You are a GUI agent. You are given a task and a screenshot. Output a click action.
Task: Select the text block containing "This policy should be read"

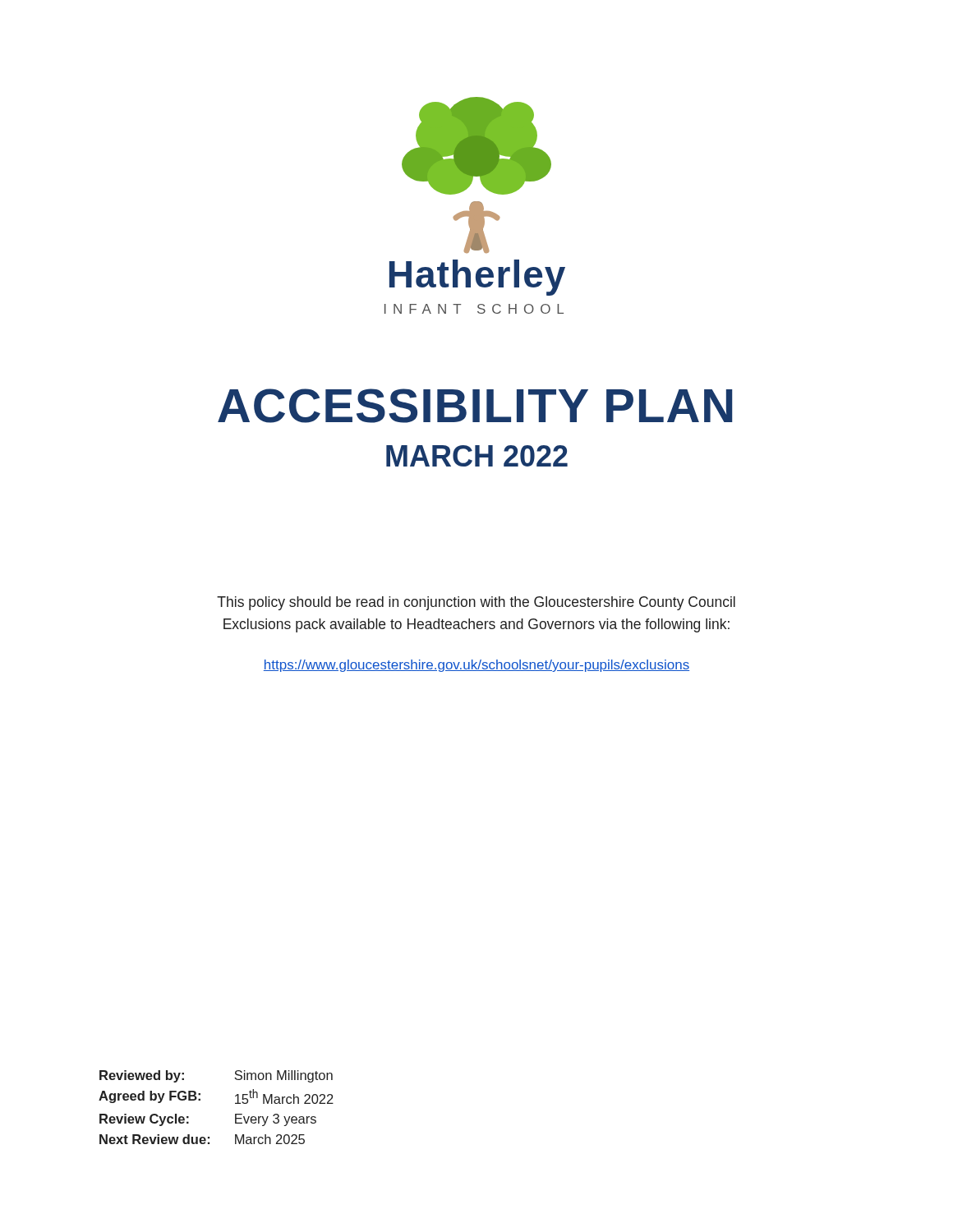[x=476, y=613]
